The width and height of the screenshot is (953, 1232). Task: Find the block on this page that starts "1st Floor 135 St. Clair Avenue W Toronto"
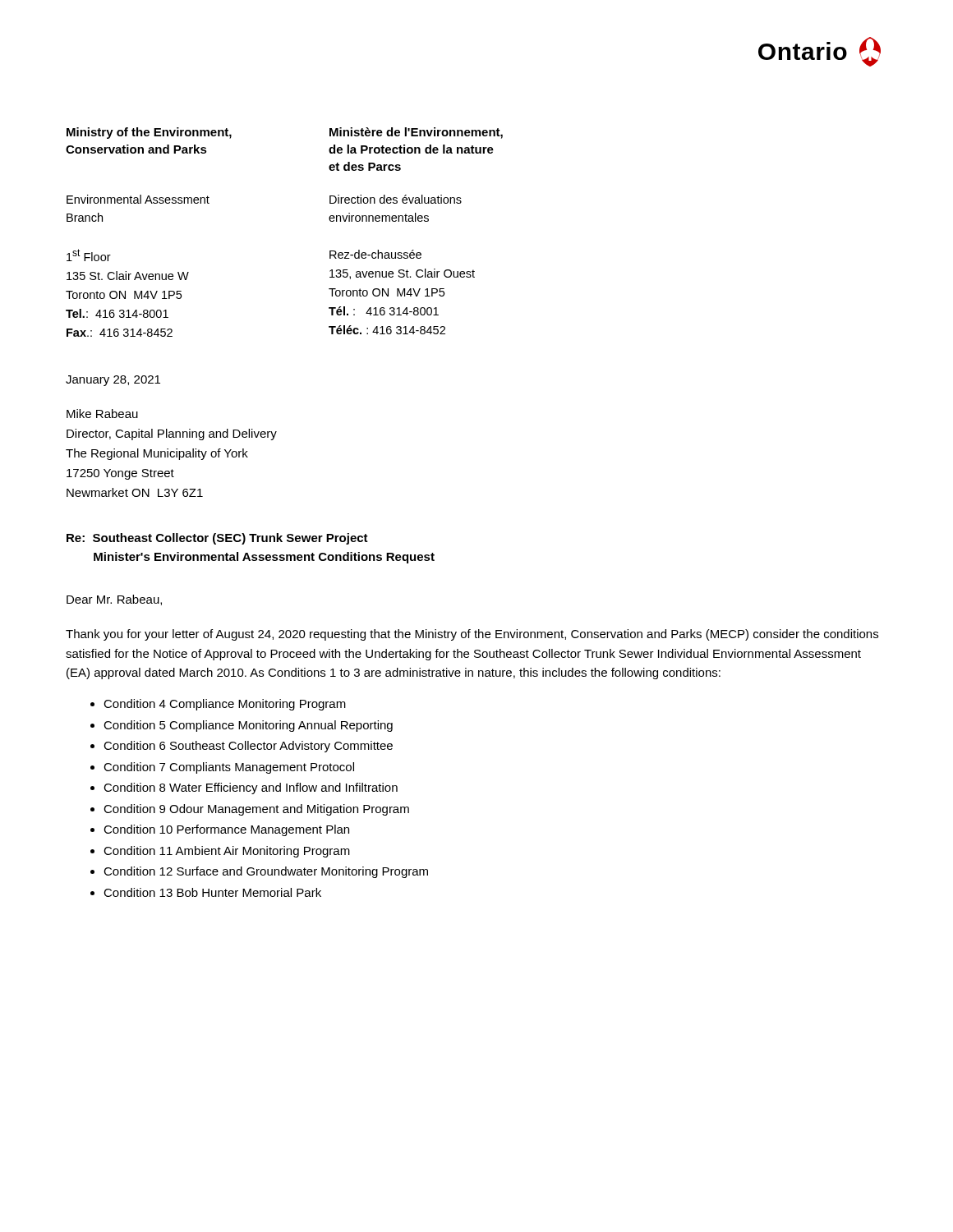click(345, 294)
